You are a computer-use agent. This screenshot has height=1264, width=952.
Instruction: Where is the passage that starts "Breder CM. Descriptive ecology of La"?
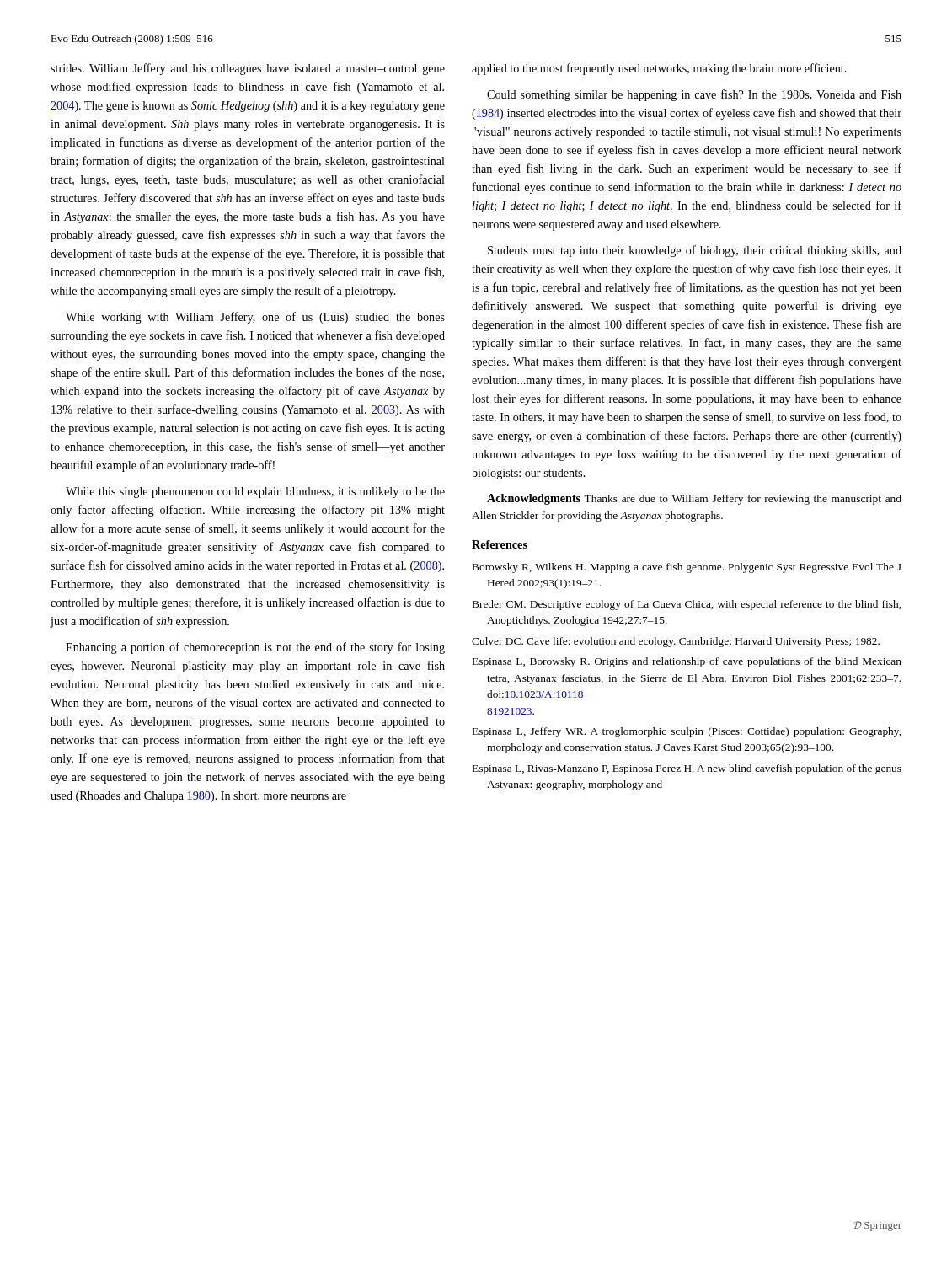point(687,612)
